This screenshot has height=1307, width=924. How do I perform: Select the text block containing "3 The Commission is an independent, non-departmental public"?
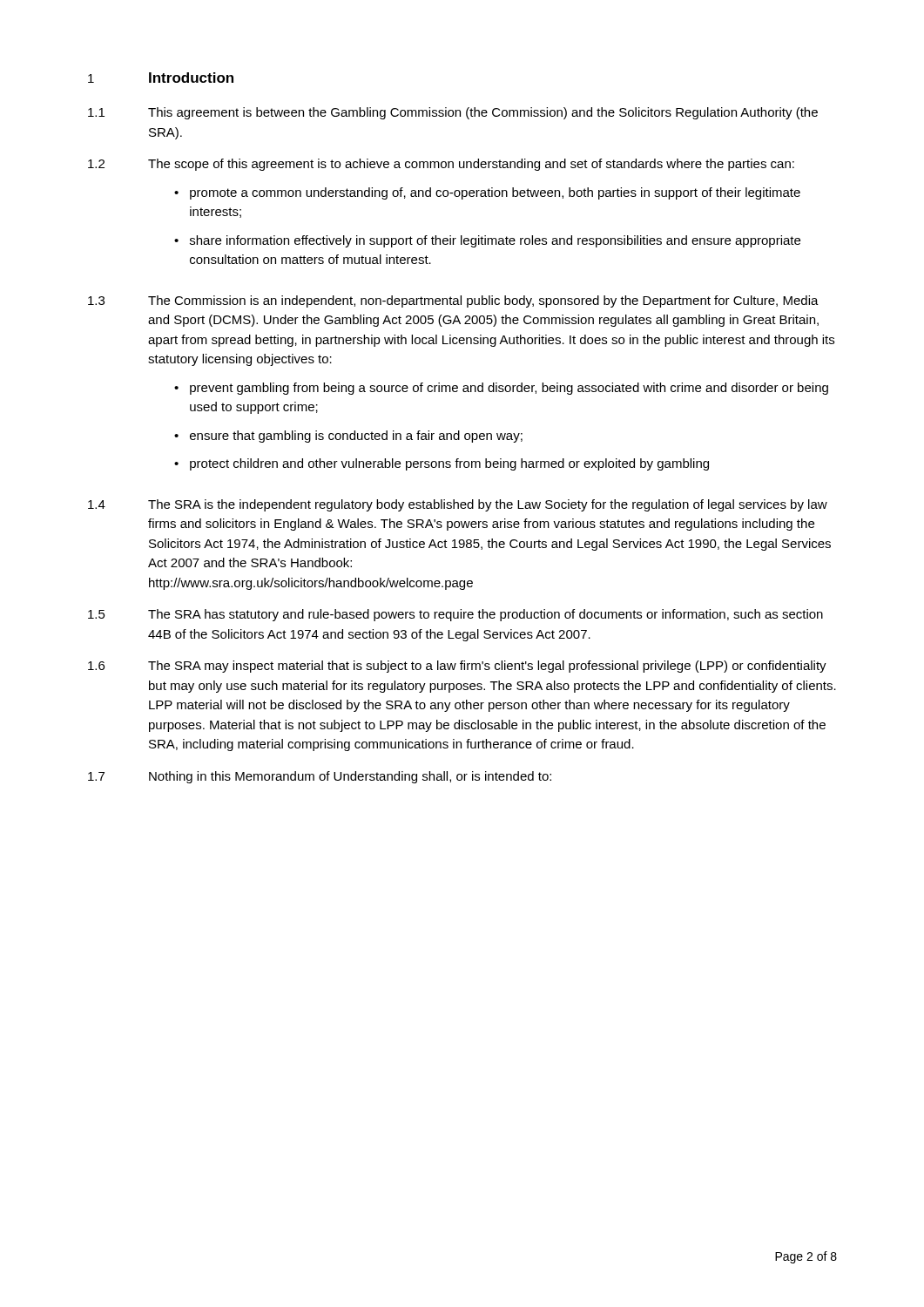coord(462,386)
